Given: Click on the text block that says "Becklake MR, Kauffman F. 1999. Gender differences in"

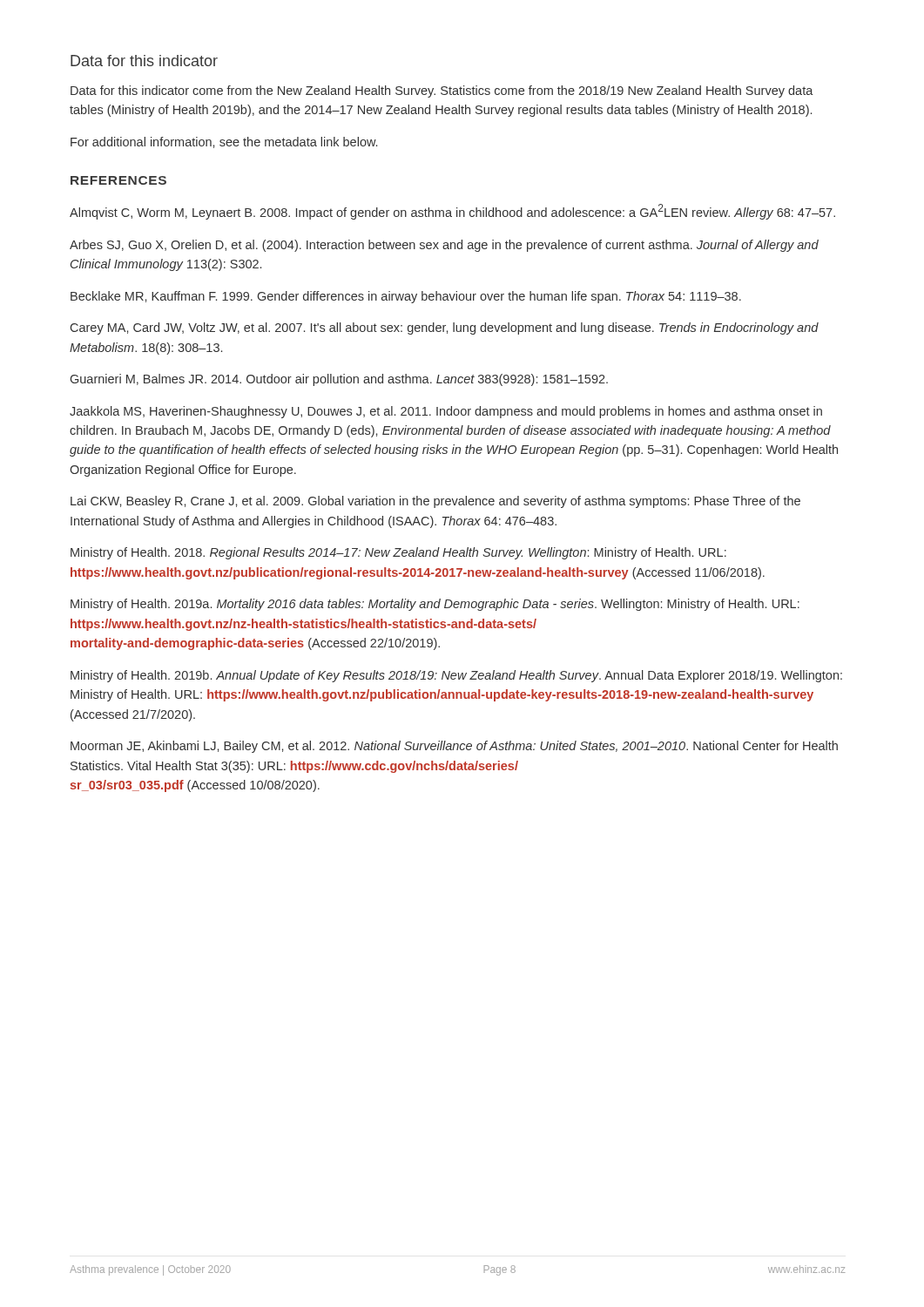Looking at the screenshot, I should (x=406, y=296).
